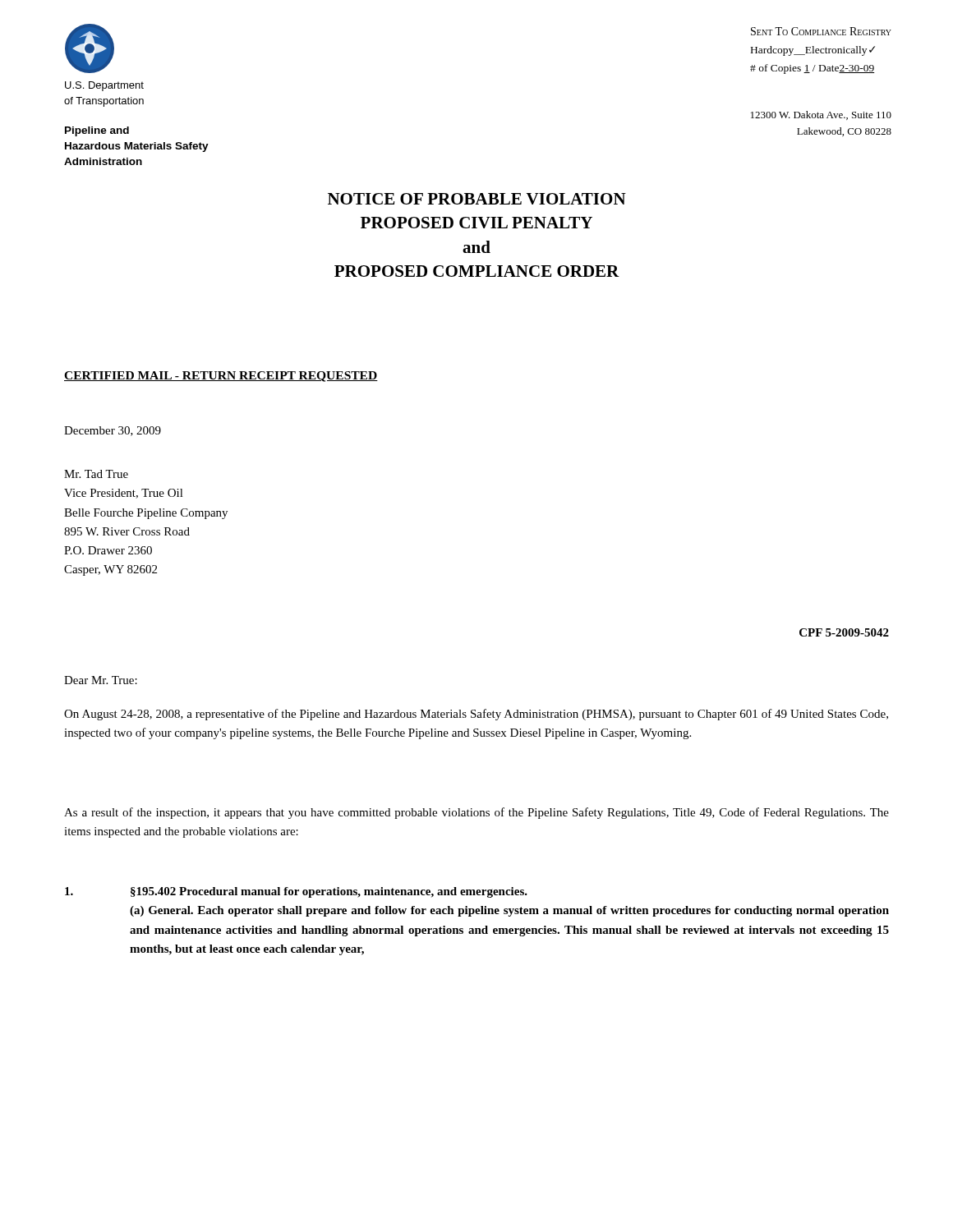Locate the section header that opens with "CERTIFIED MAIL -"
Viewport: 953px width, 1232px height.
coord(221,375)
